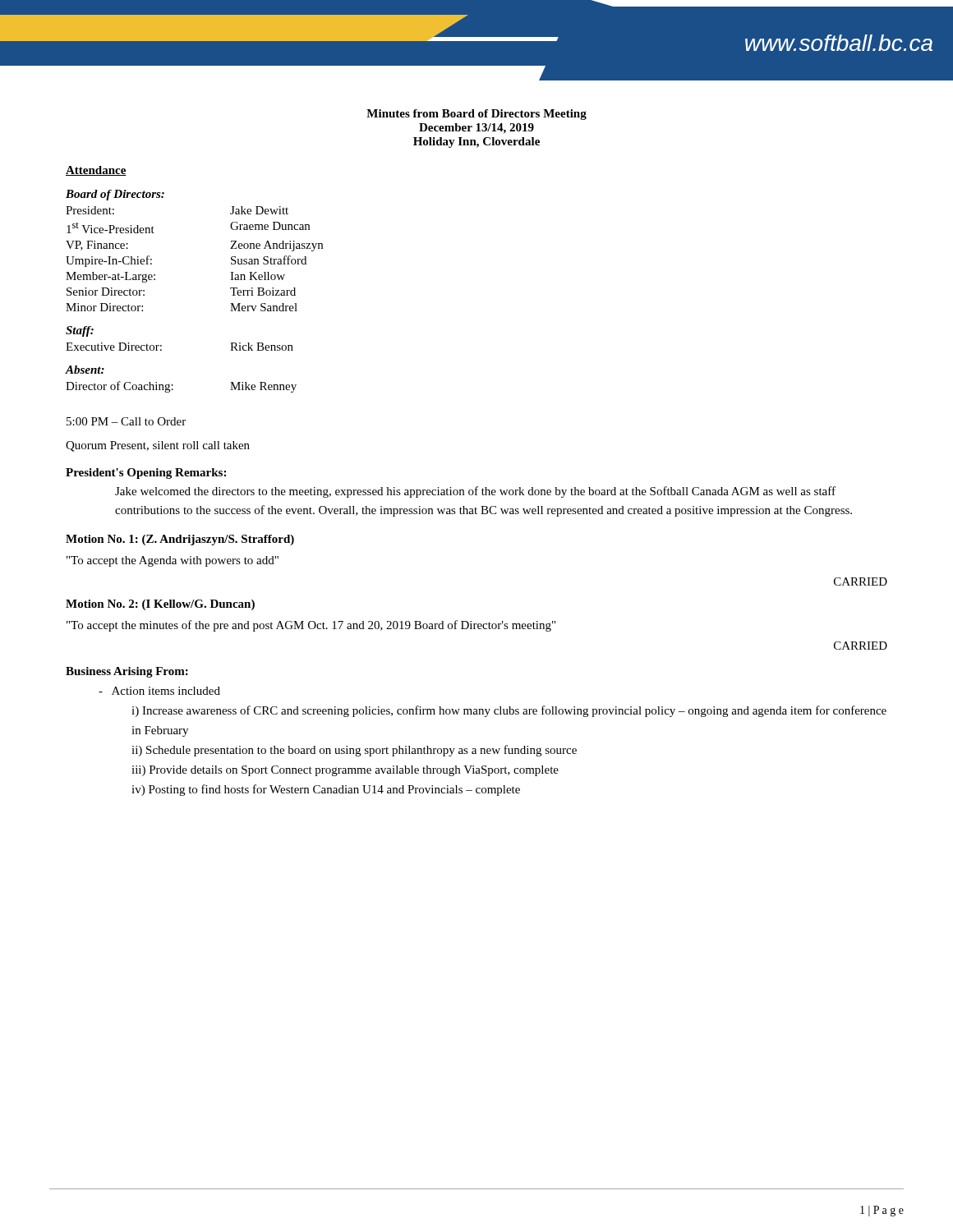Viewport: 953px width, 1232px height.
Task: Click on the block starting "Action items included"
Action: click(159, 691)
